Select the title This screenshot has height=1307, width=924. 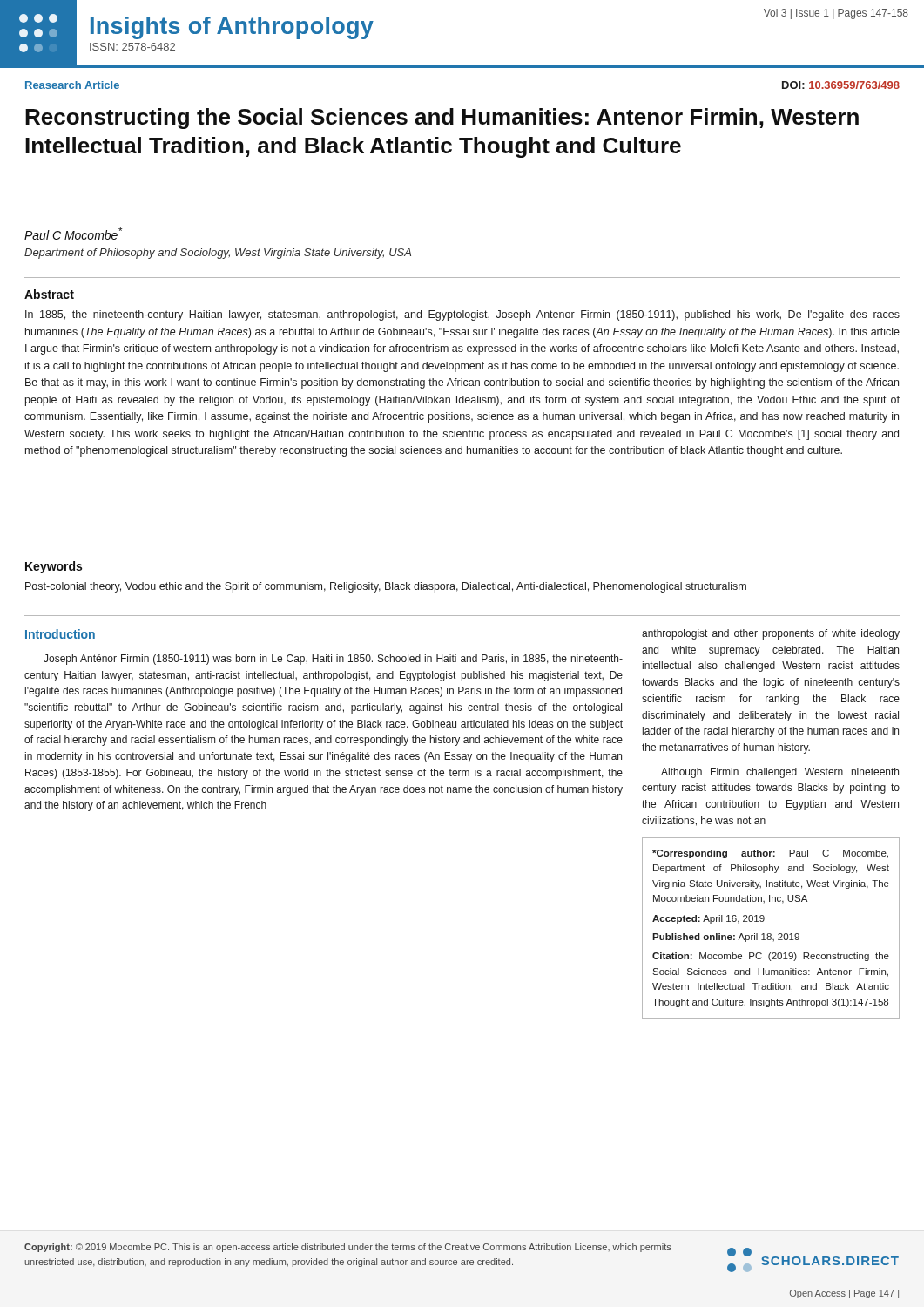point(462,132)
